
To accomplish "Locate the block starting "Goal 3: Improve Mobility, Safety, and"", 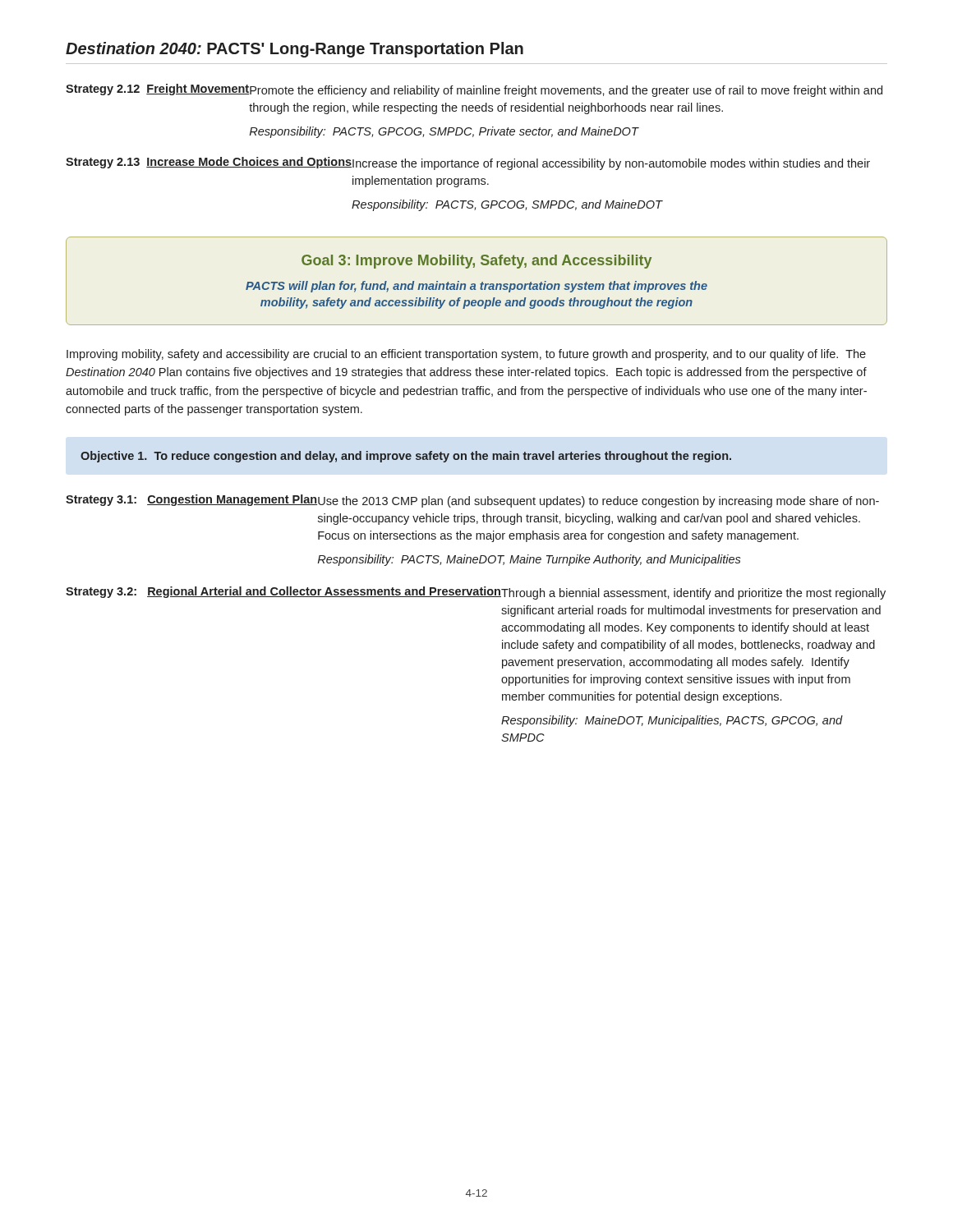I will coord(476,282).
